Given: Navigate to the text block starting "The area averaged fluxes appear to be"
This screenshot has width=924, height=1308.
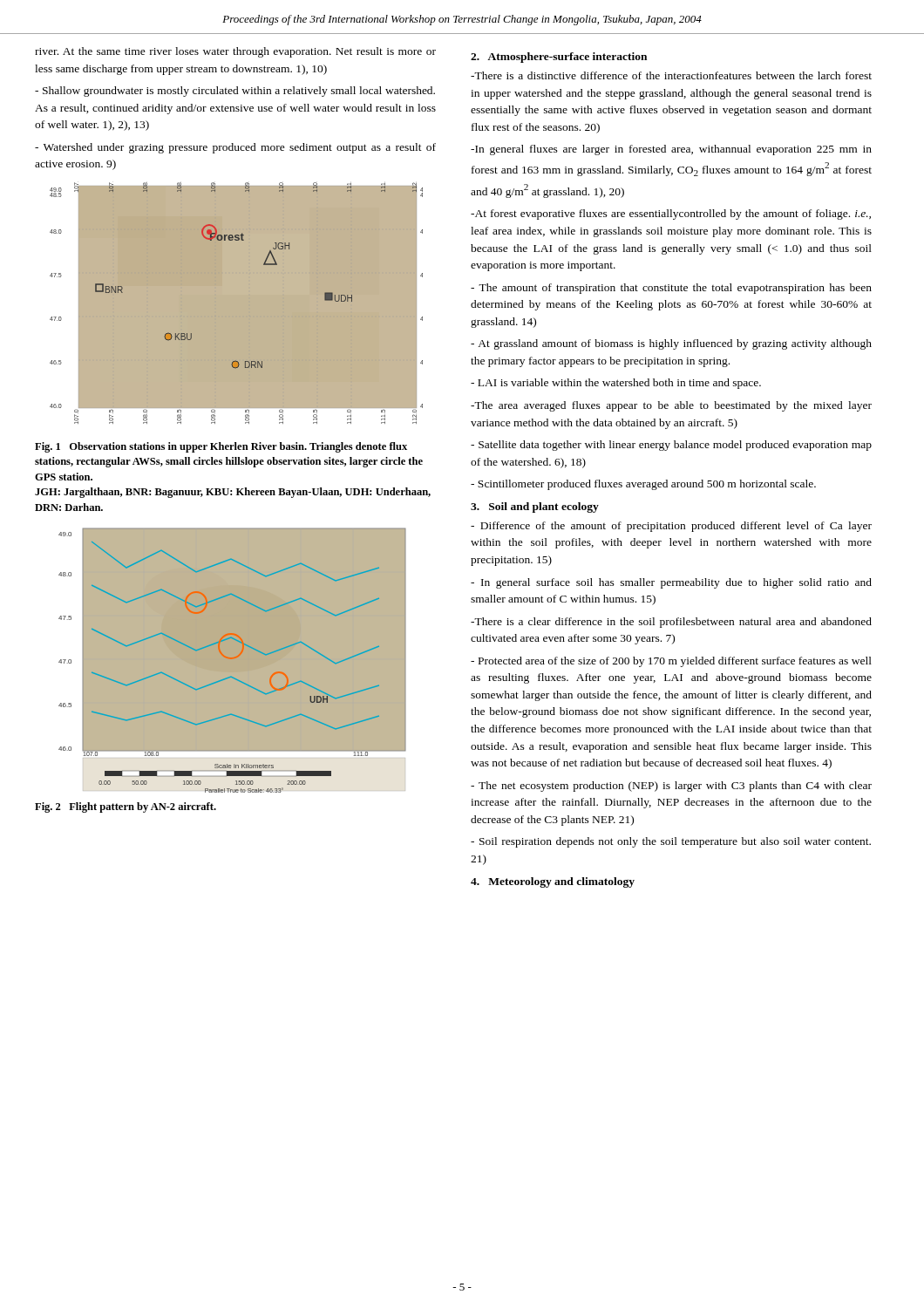Looking at the screenshot, I should tap(671, 414).
